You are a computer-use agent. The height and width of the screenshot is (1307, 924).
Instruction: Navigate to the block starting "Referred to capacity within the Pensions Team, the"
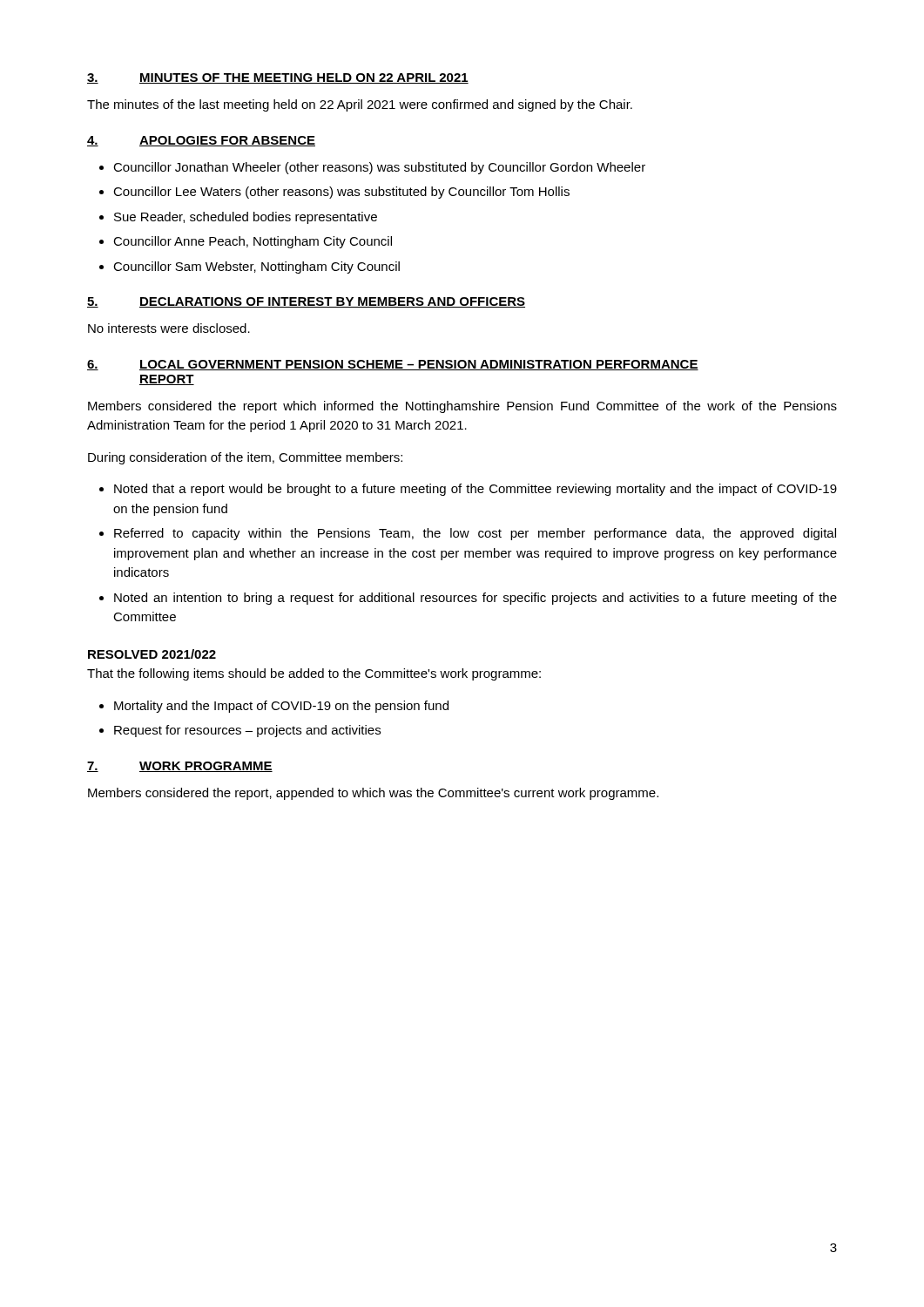pyautogui.click(x=475, y=552)
